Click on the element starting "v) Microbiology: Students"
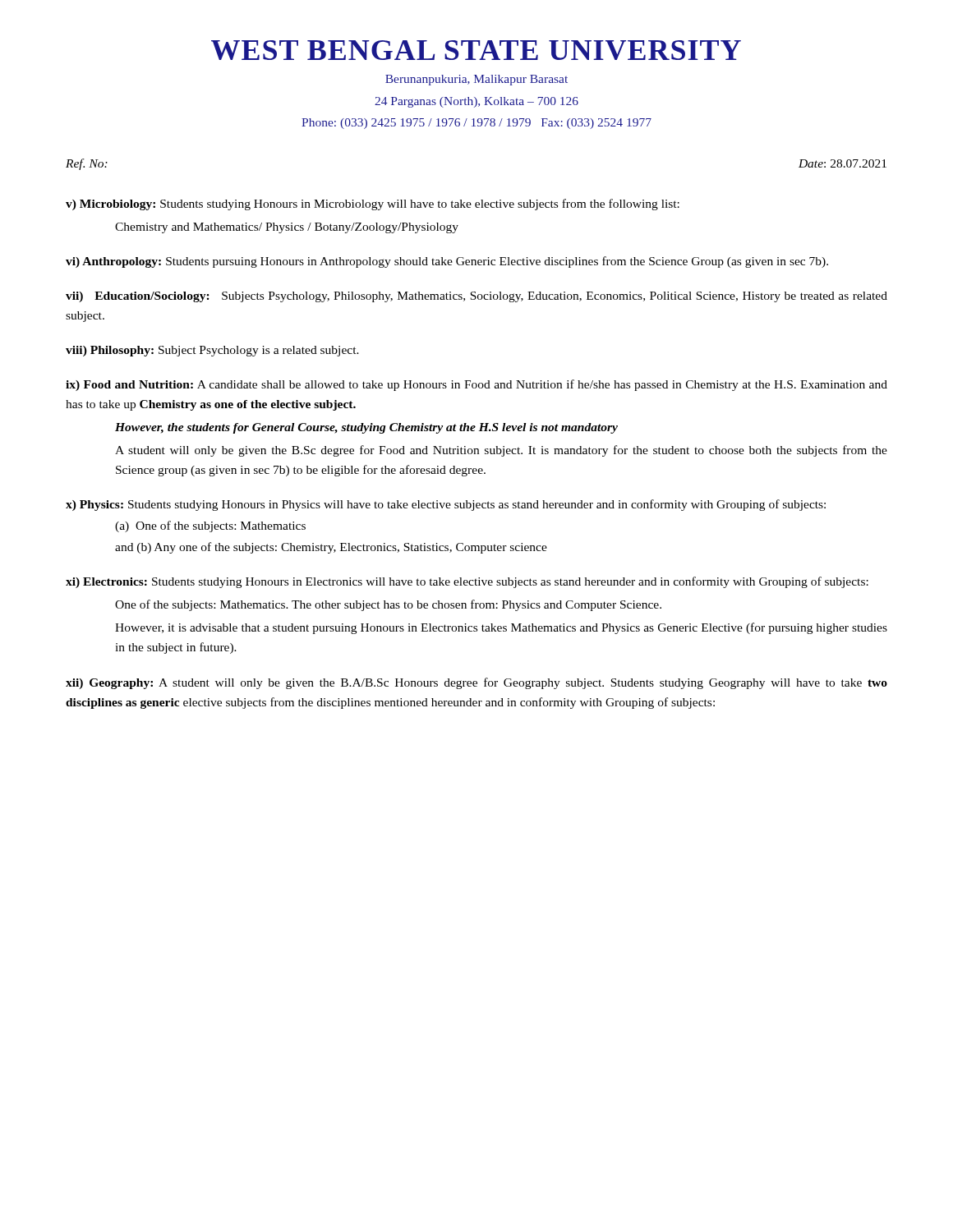The width and height of the screenshot is (953, 1232). point(476,217)
